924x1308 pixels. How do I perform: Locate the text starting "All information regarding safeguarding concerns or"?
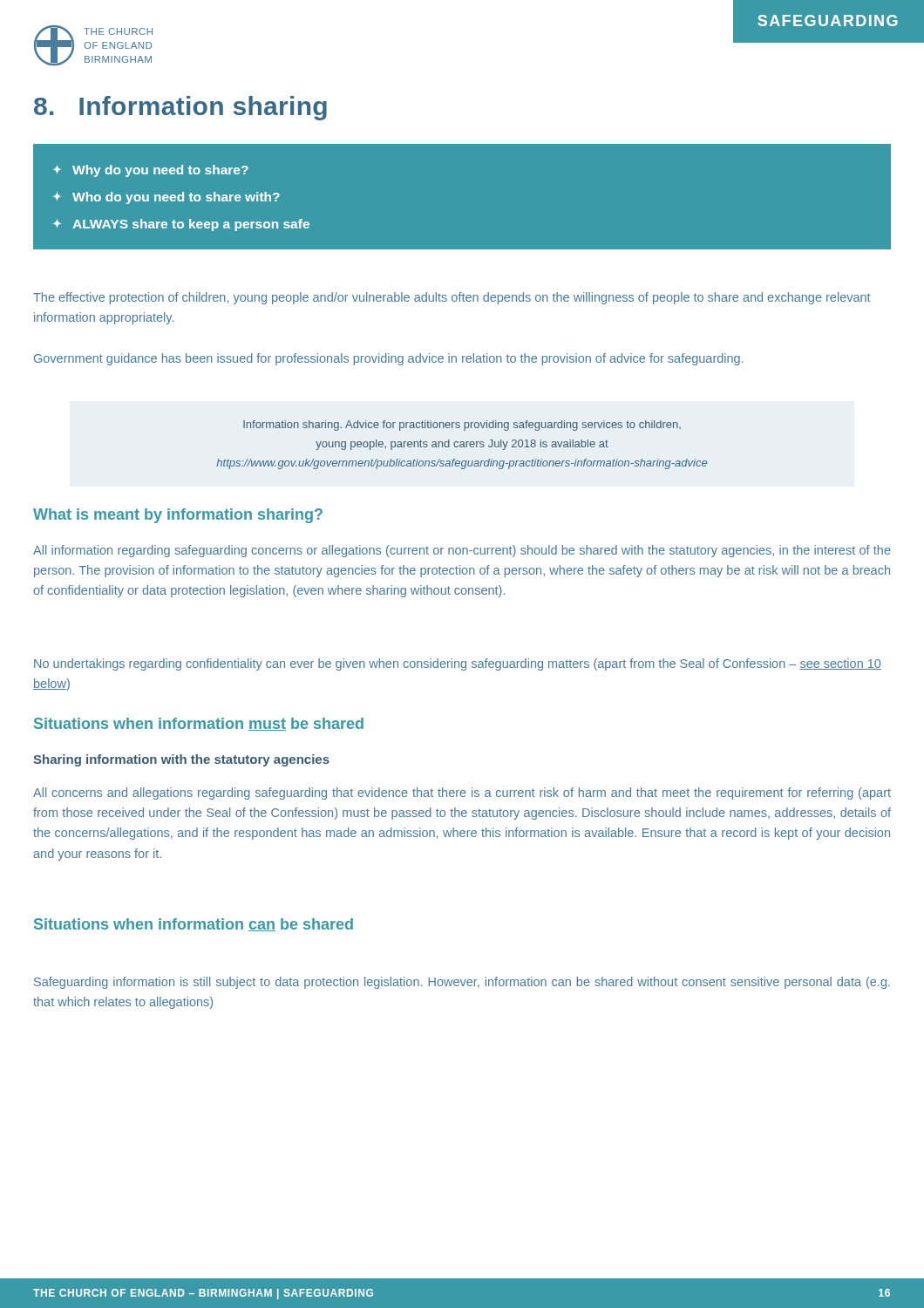462,570
